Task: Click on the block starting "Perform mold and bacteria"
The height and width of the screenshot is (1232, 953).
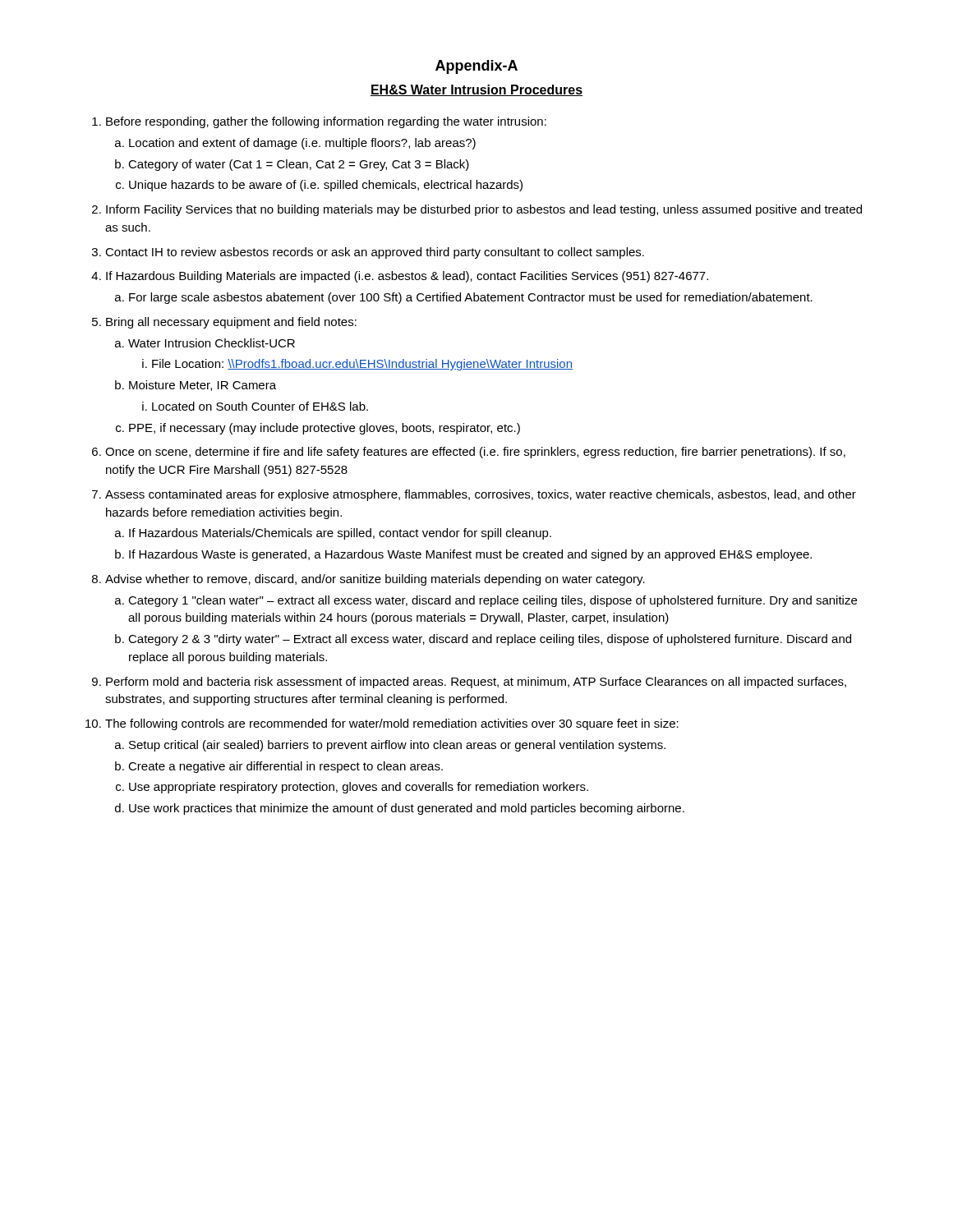Action: pyautogui.click(x=476, y=690)
